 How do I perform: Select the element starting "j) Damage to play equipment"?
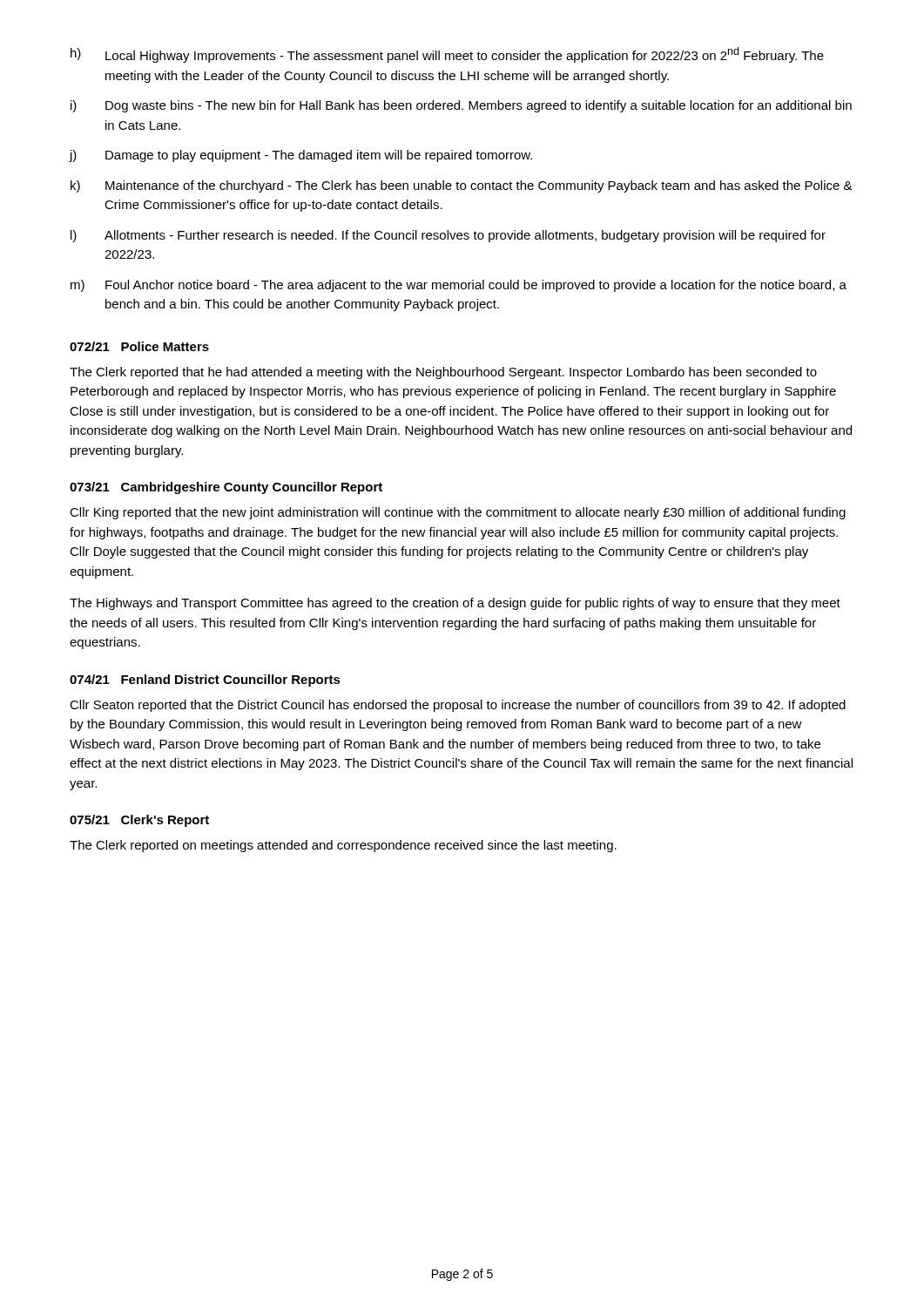tap(462, 155)
